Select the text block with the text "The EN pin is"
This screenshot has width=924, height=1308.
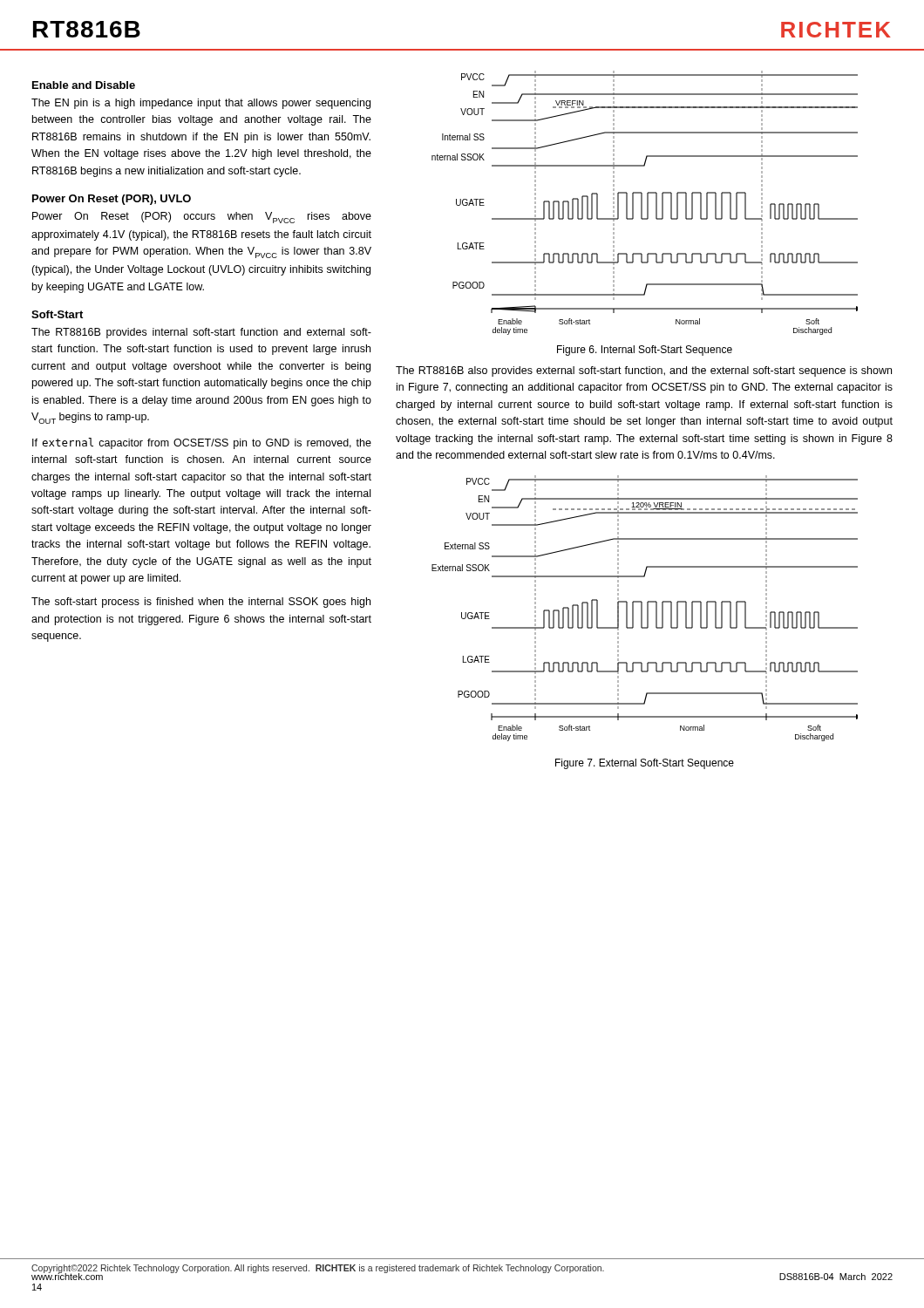(201, 137)
